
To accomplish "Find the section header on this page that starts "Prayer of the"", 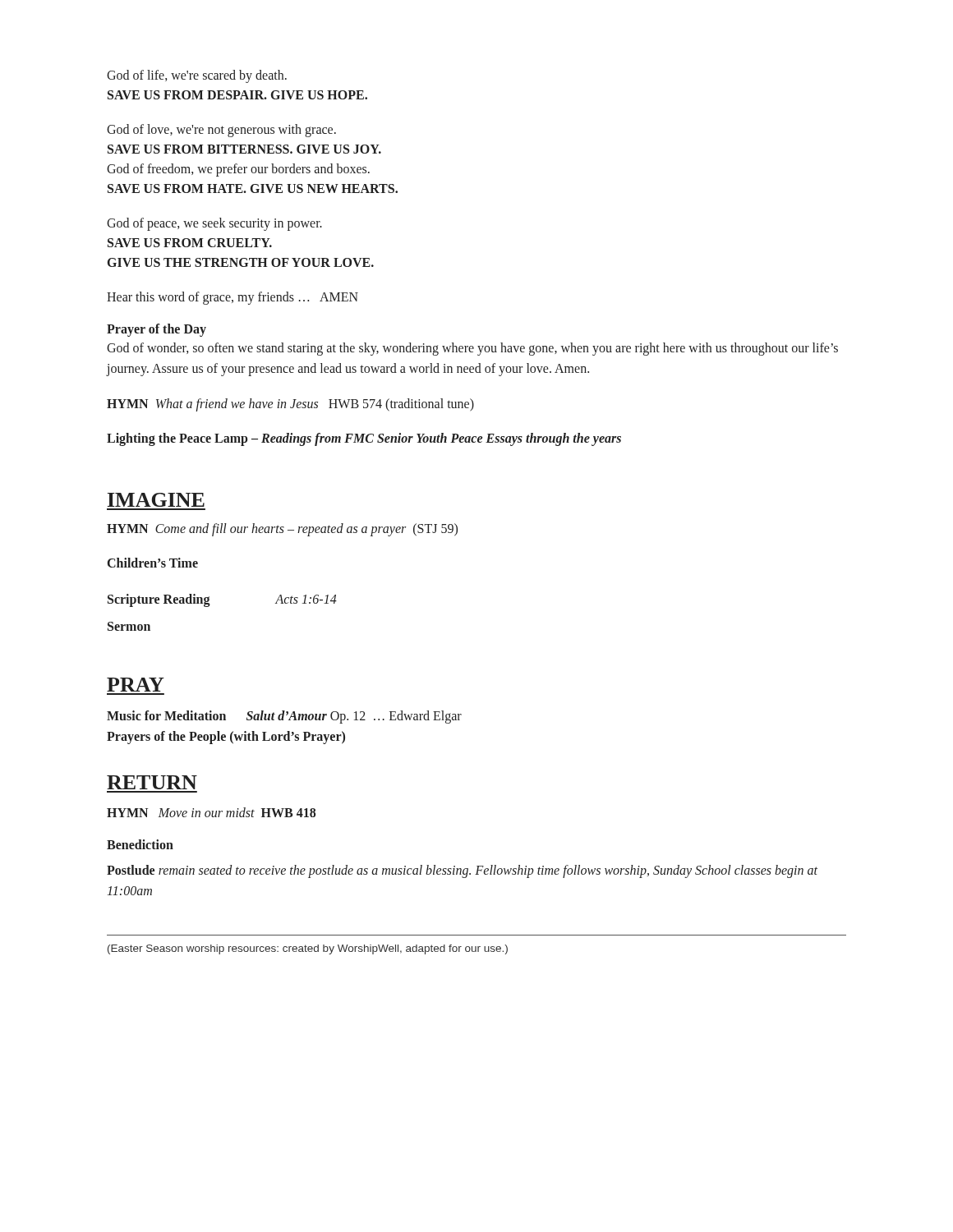I will [x=157, y=329].
